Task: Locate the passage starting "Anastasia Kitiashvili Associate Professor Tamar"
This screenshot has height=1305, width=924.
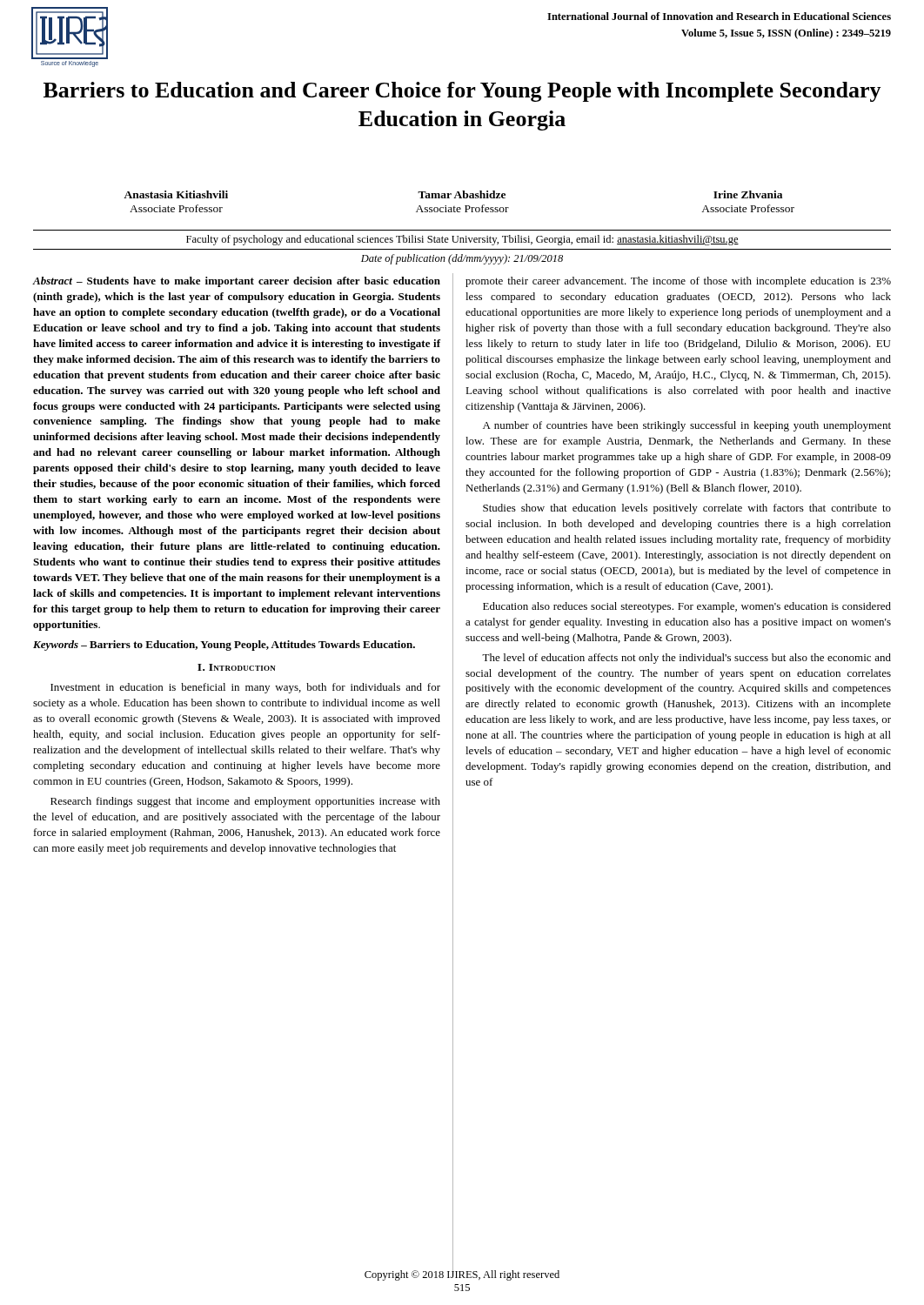Action: coord(462,202)
